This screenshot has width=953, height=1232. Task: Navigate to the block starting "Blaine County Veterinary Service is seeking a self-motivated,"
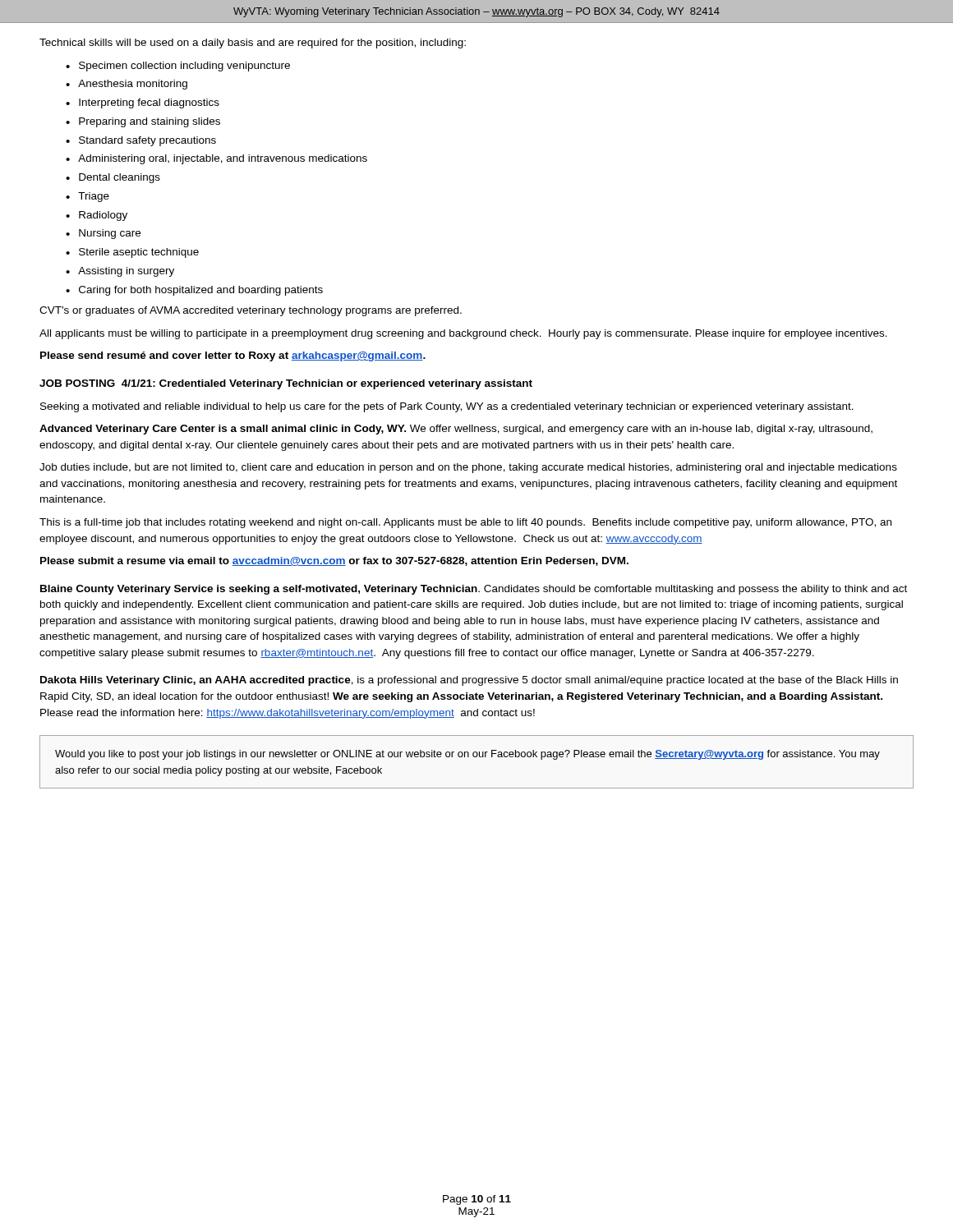[473, 620]
